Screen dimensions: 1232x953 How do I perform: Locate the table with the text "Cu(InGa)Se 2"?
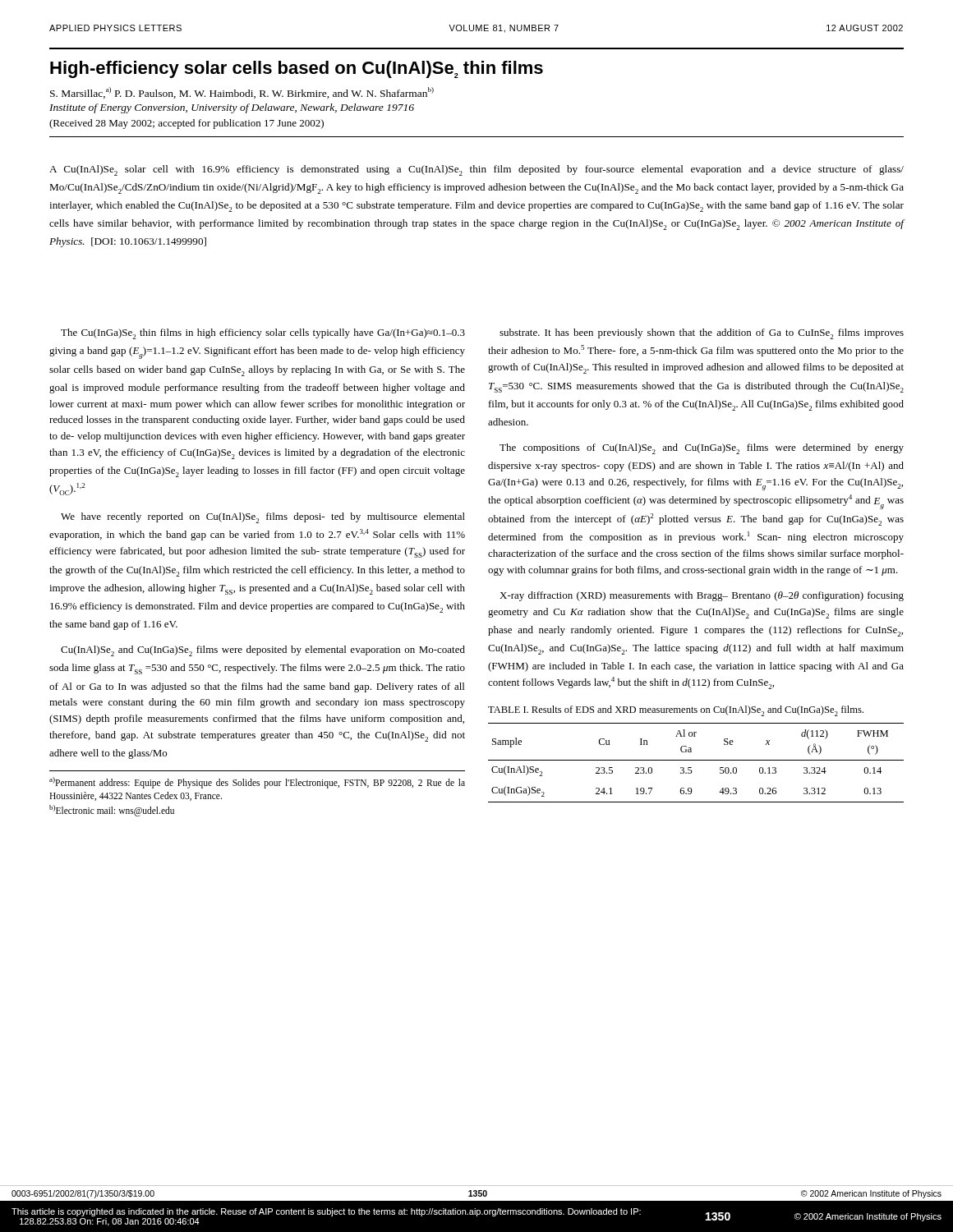tap(696, 763)
